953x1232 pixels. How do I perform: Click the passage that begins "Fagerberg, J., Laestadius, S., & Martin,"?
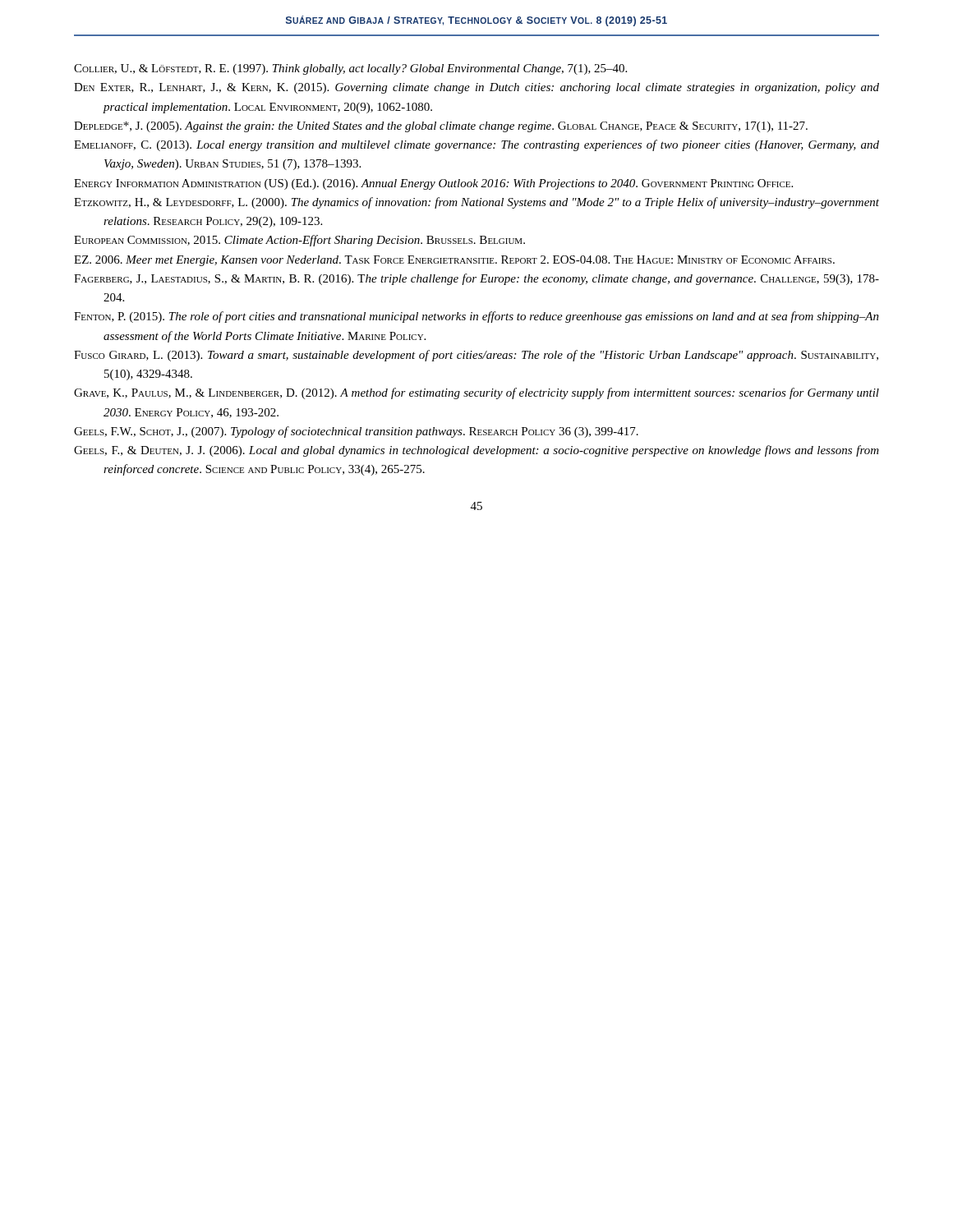click(x=476, y=288)
